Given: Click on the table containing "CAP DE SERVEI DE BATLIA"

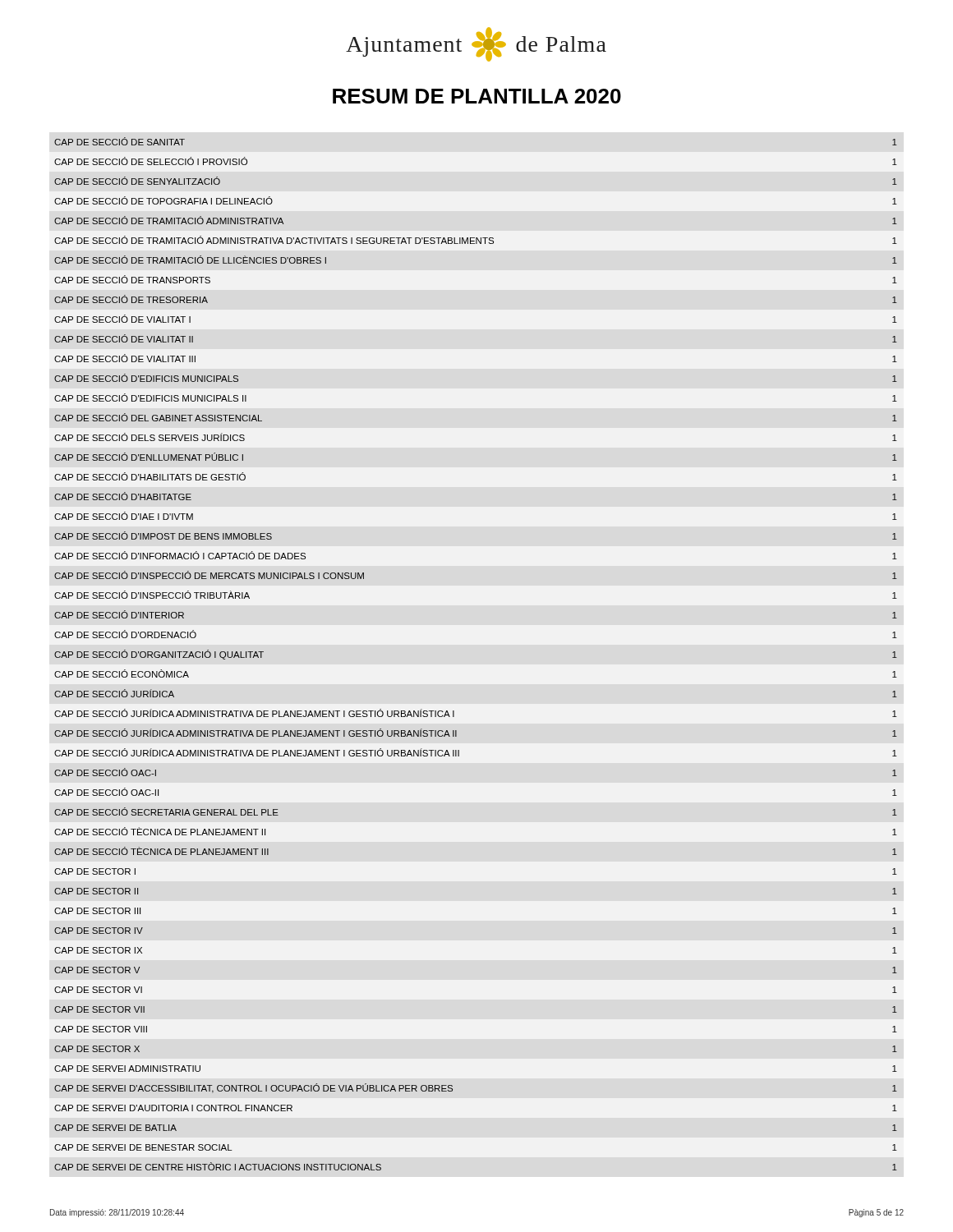Looking at the screenshot, I should [476, 655].
